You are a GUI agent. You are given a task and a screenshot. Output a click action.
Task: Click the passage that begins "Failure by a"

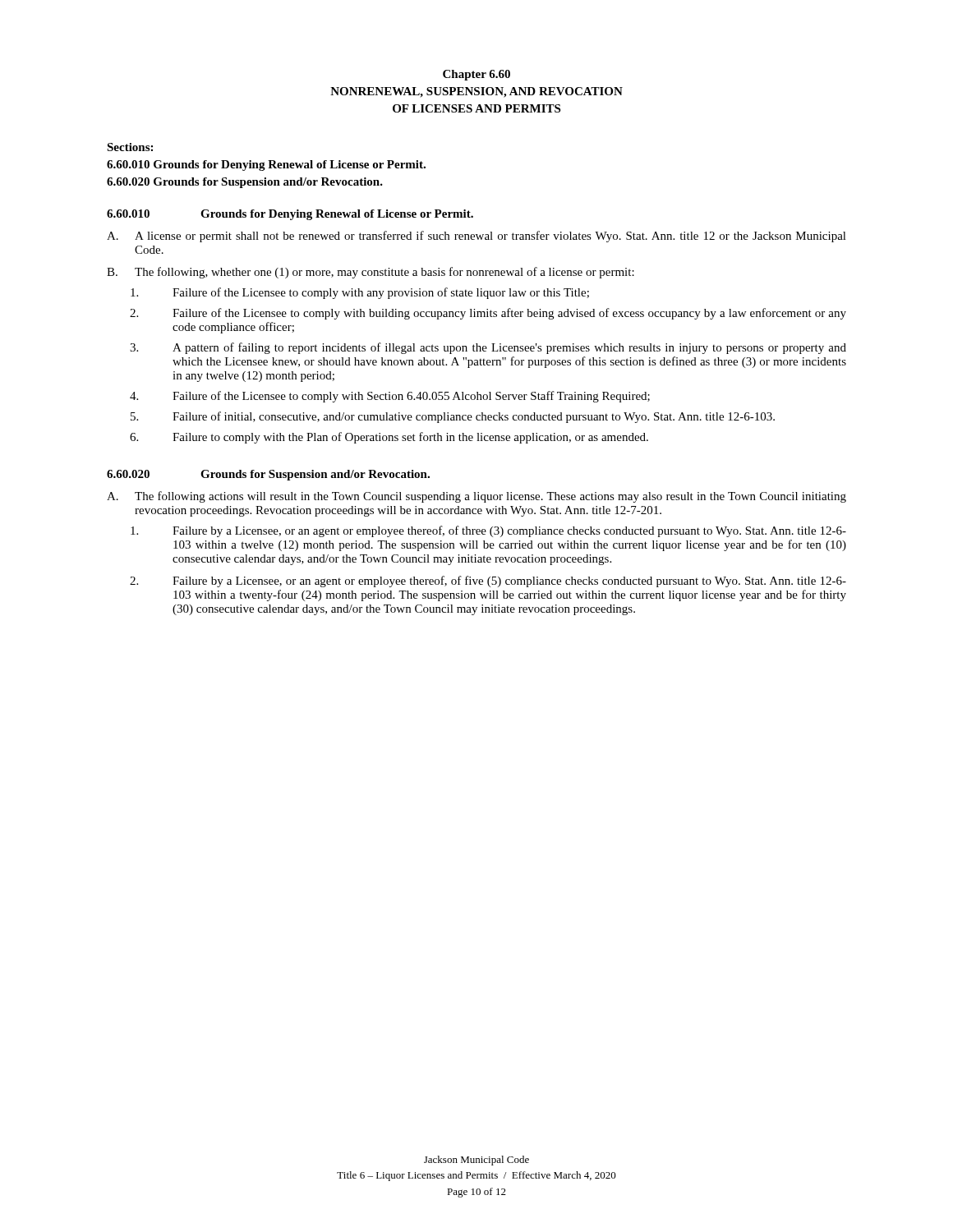(476, 545)
